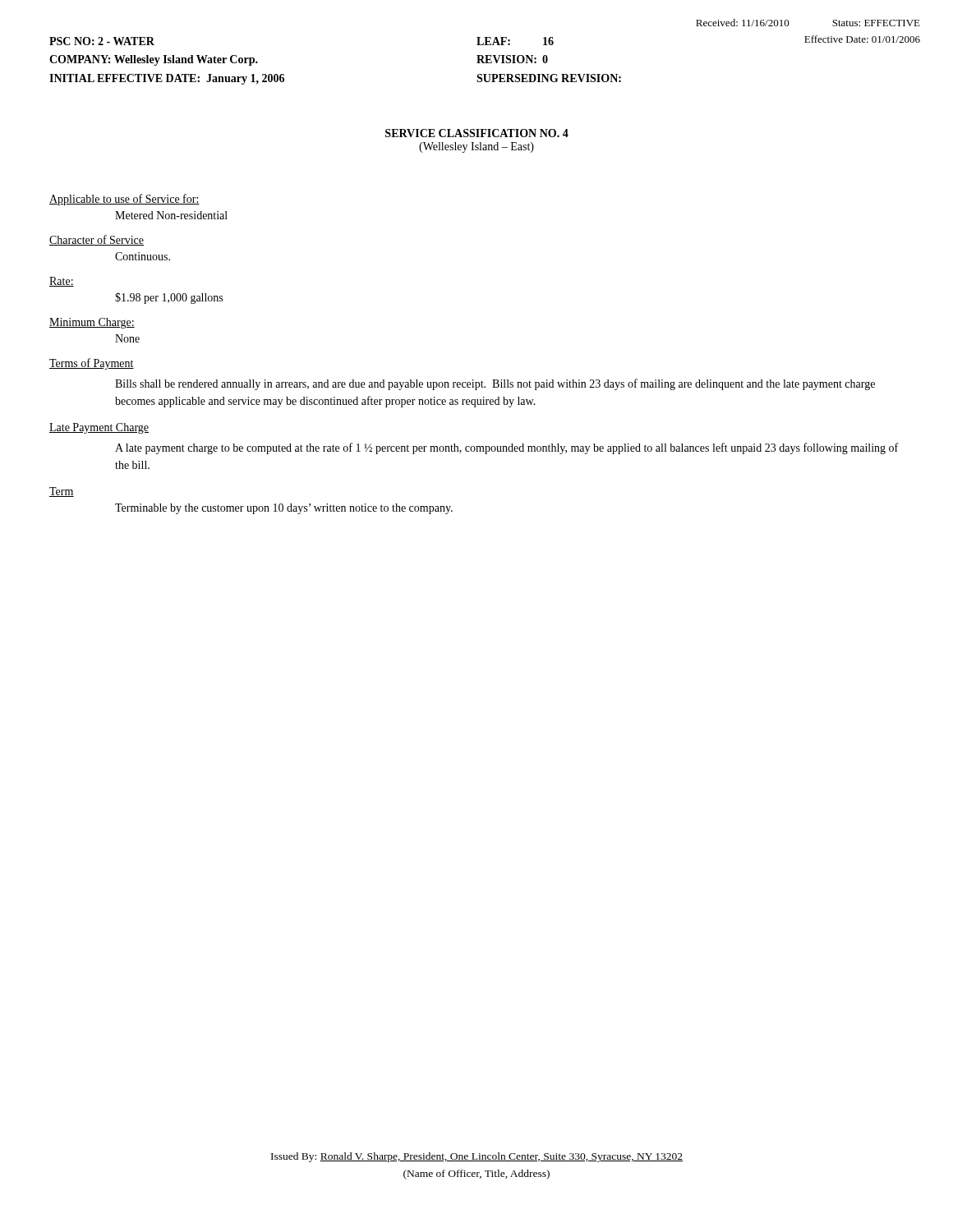Viewport: 953px width, 1232px height.
Task: Find "$1.98 per 1,000 gallons" on this page
Action: [169, 298]
